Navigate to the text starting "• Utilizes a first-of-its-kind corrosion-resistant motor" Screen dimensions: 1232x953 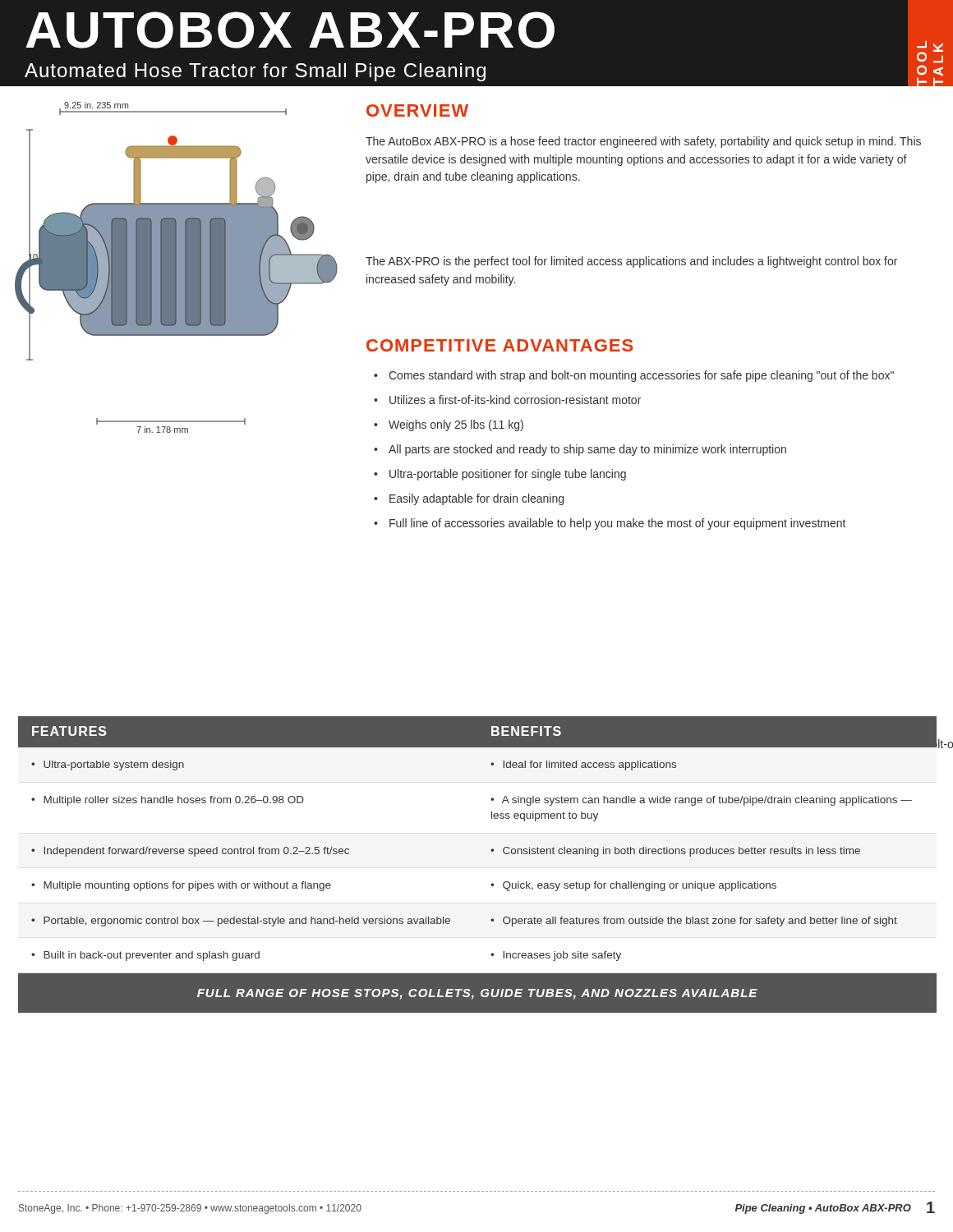click(x=507, y=400)
